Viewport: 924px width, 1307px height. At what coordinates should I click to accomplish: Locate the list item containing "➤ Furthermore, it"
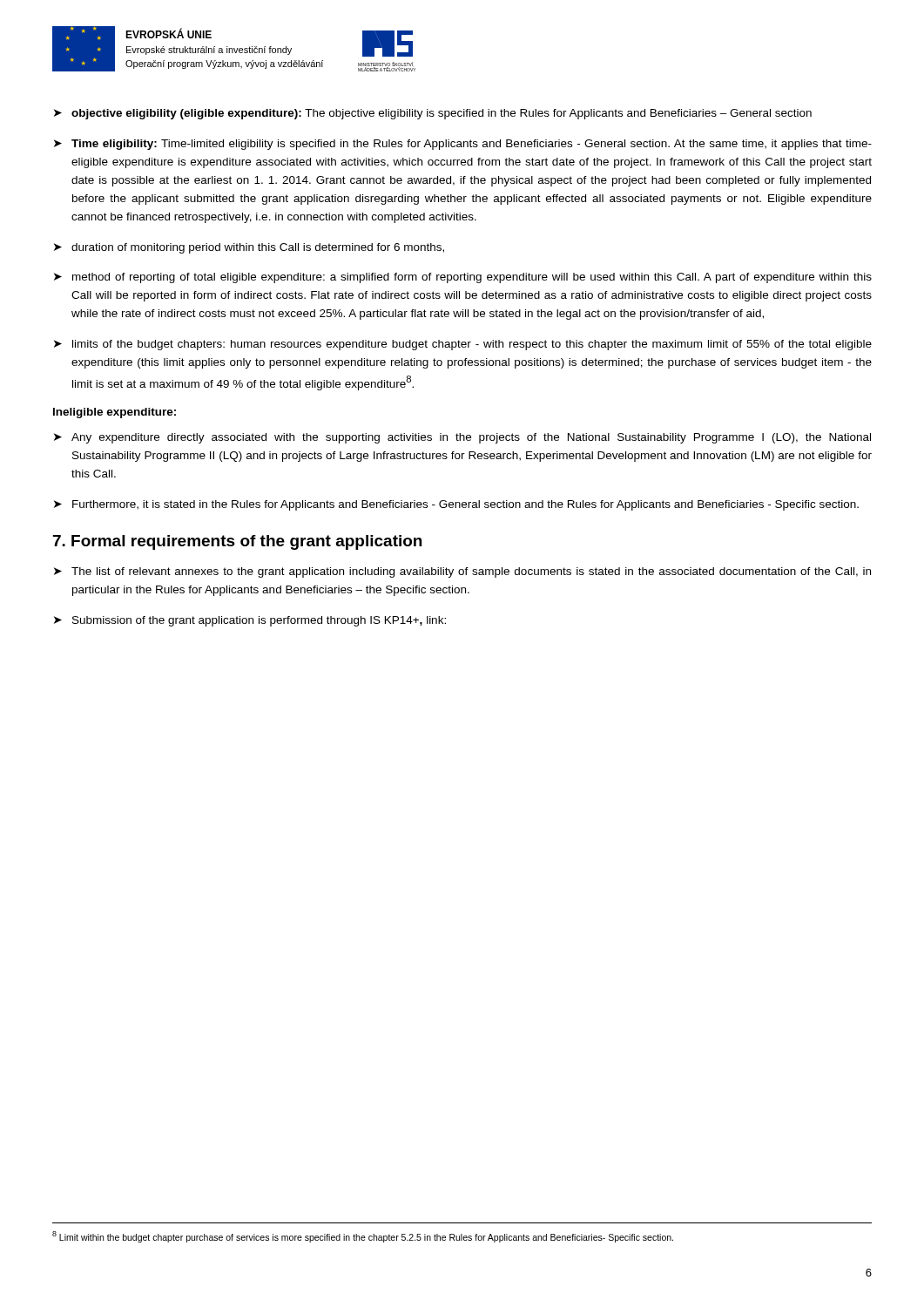pyautogui.click(x=462, y=505)
